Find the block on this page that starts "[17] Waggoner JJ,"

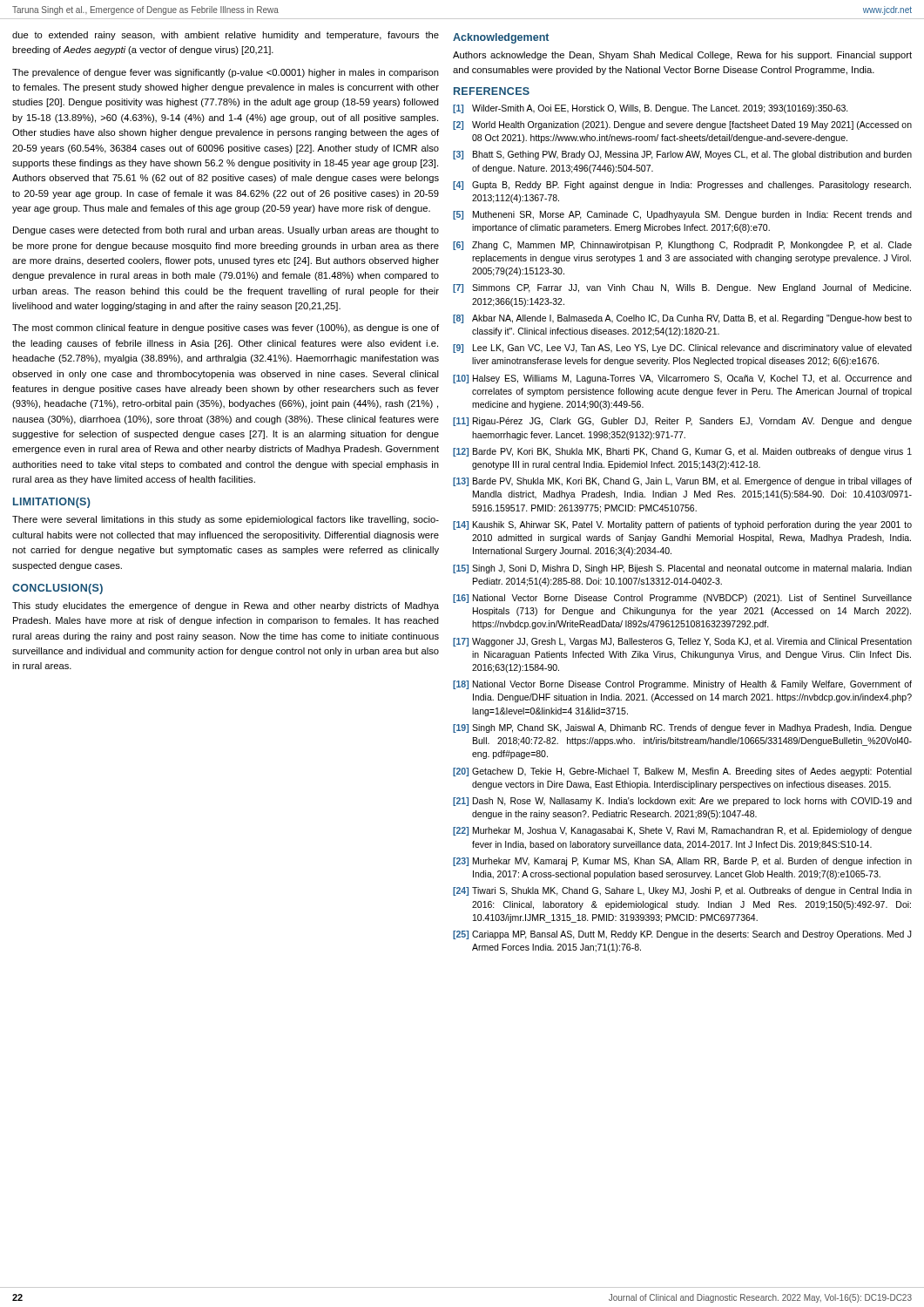682,655
